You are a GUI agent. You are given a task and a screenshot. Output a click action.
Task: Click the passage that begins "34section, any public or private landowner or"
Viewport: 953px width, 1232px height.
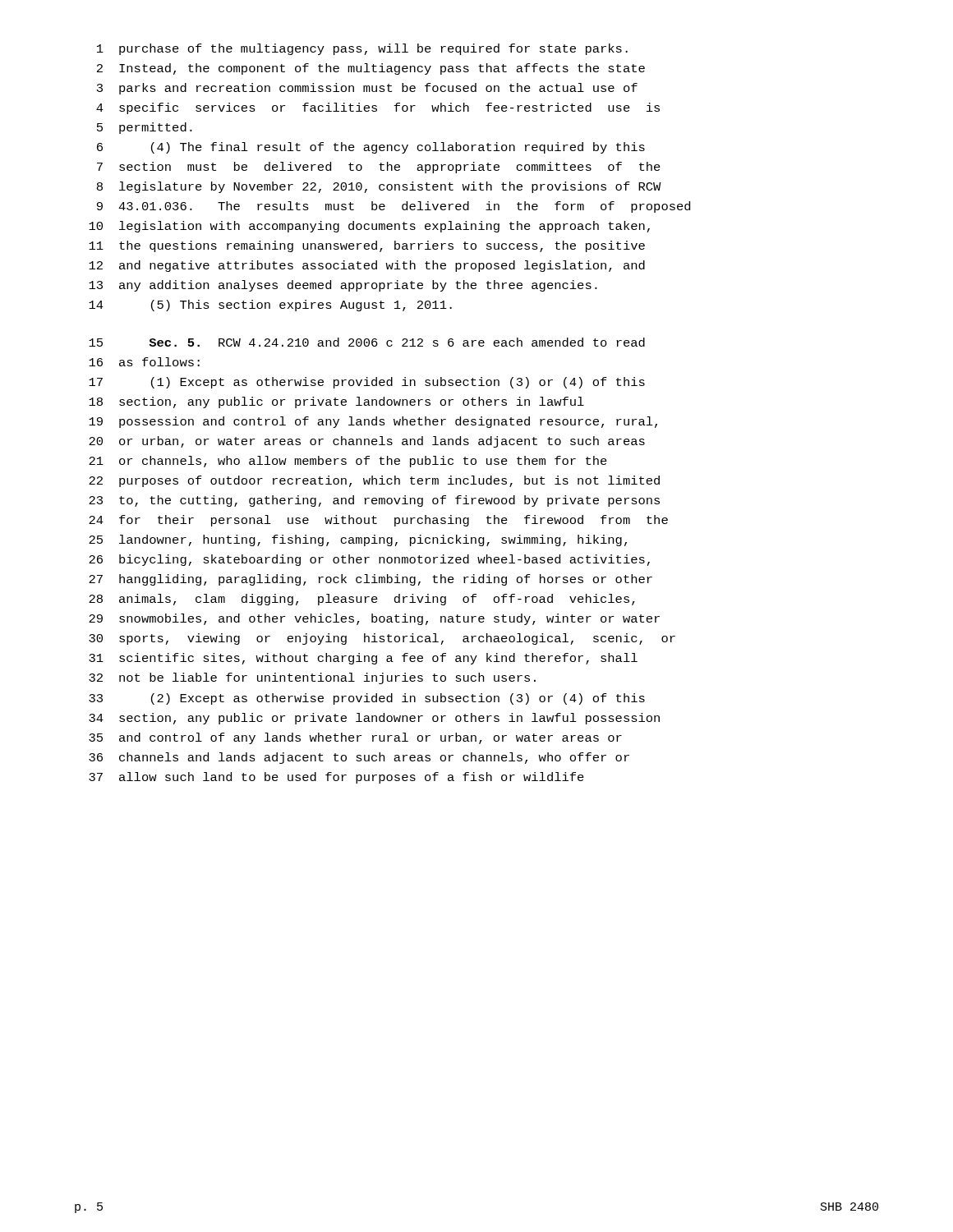tap(367, 718)
